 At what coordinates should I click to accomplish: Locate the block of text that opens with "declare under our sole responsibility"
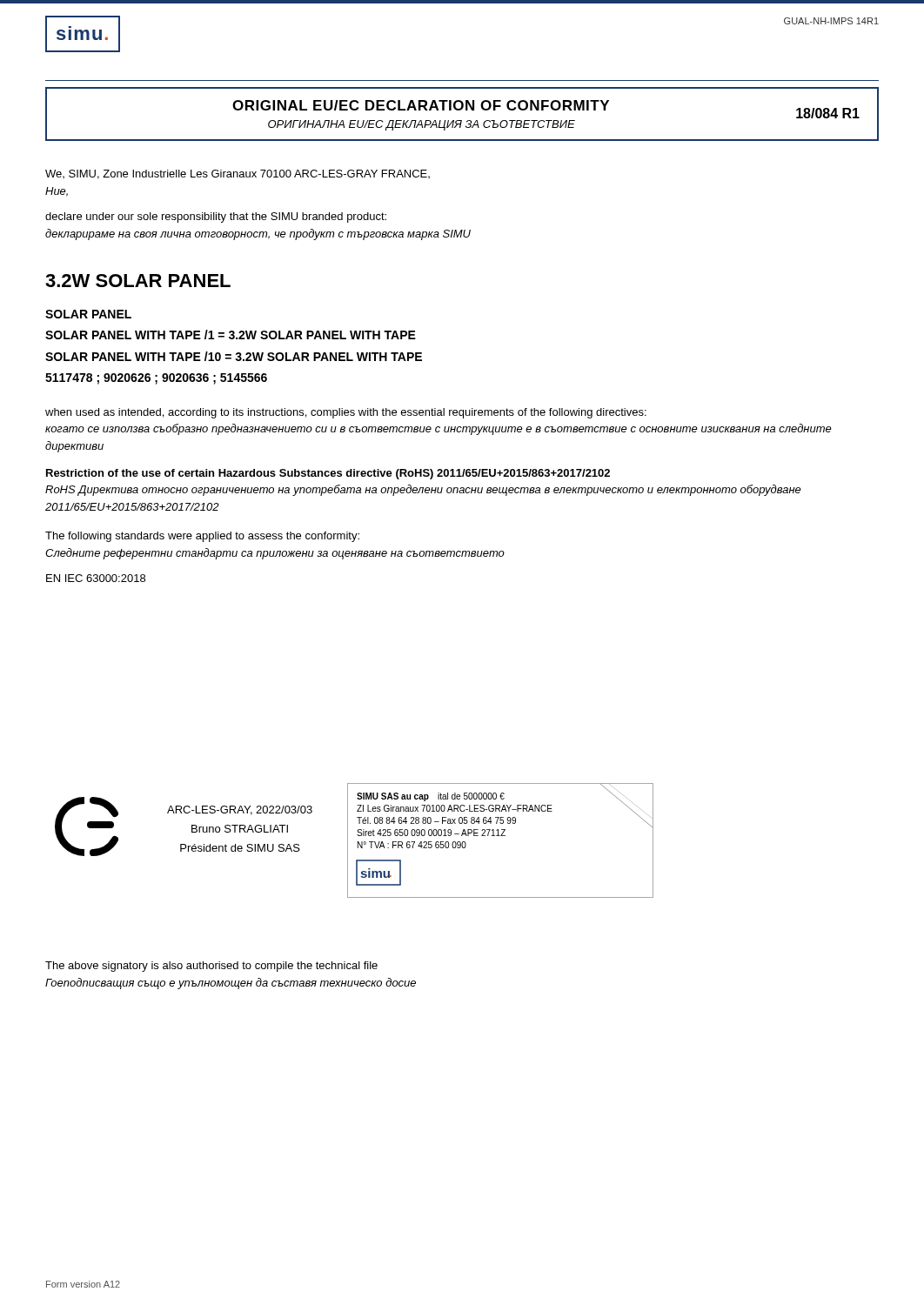258,225
